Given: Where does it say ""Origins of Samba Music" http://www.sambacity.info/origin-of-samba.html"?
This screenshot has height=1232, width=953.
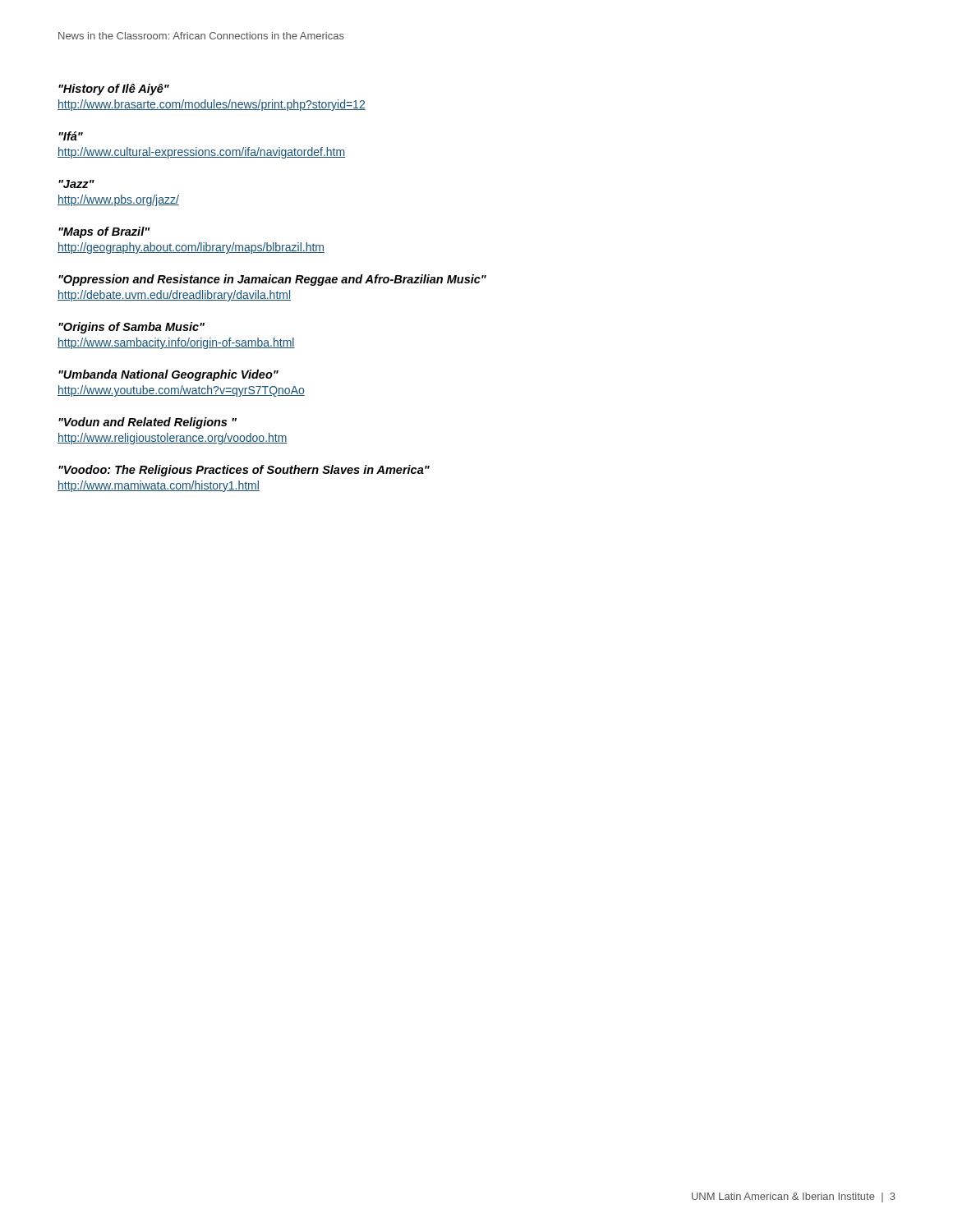Looking at the screenshot, I should coord(131,328).
